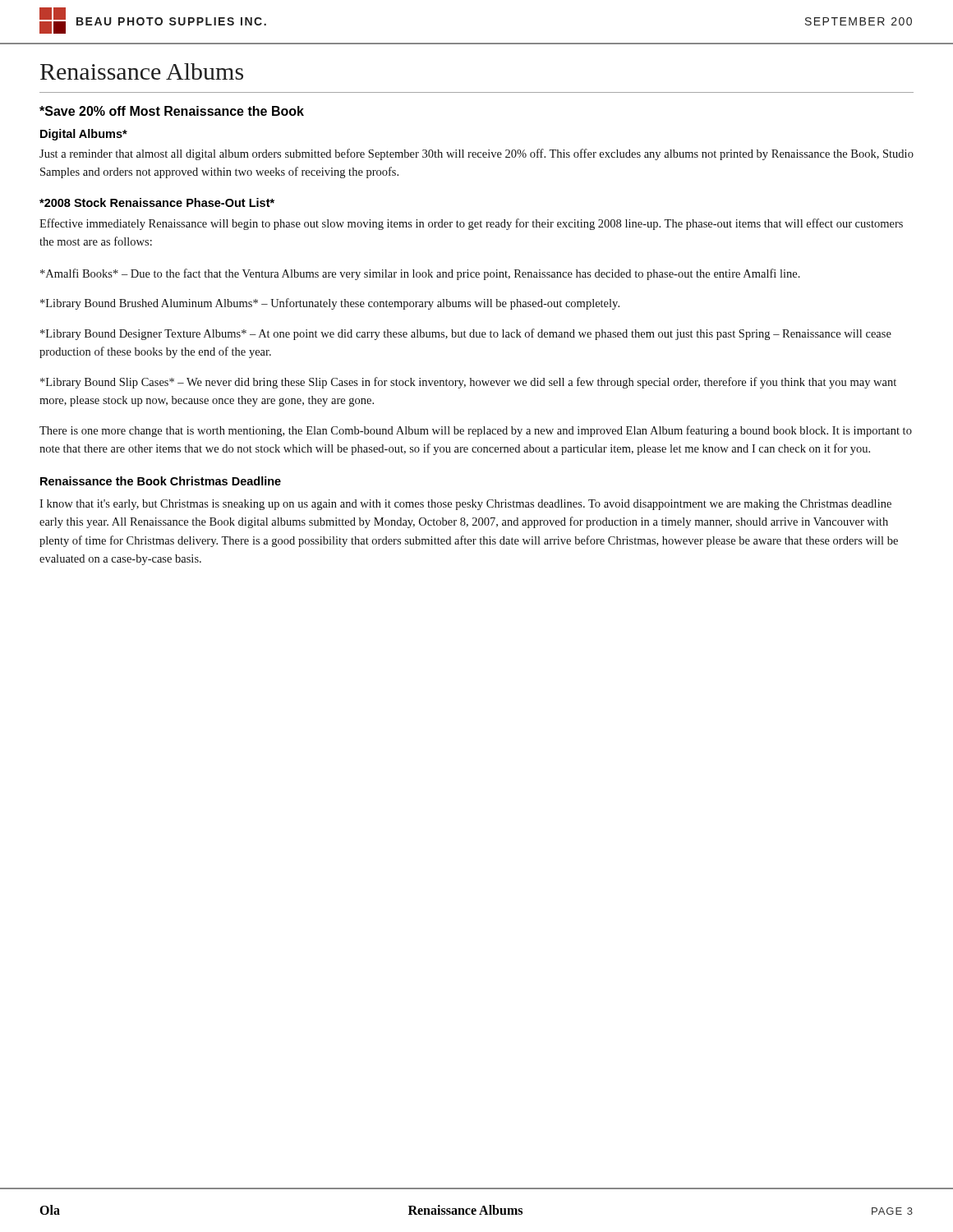Point to the text block starting "Just a reminder"

click(x=476, y=163)
